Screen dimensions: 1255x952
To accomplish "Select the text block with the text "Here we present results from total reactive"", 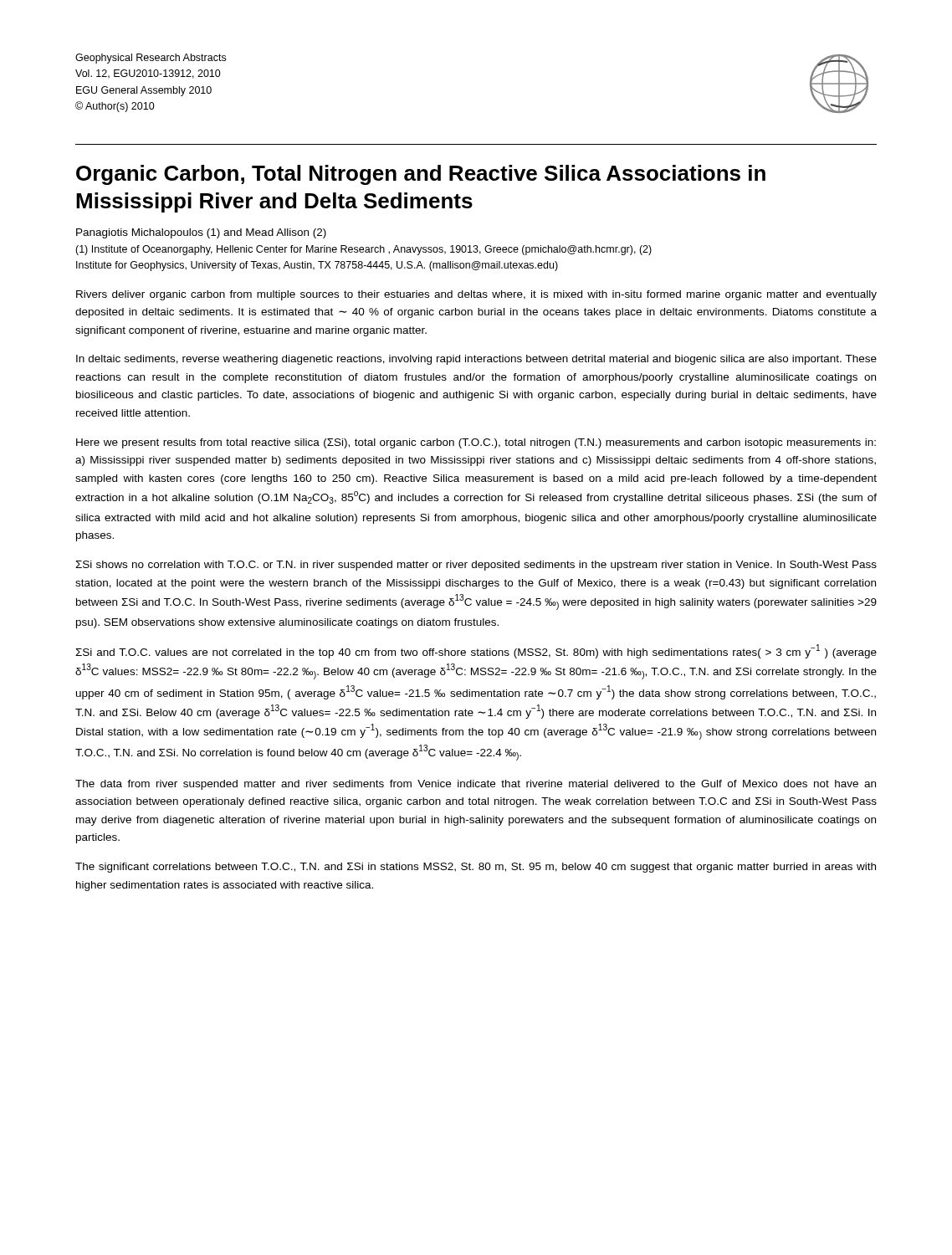I will (x=476, y=489).
